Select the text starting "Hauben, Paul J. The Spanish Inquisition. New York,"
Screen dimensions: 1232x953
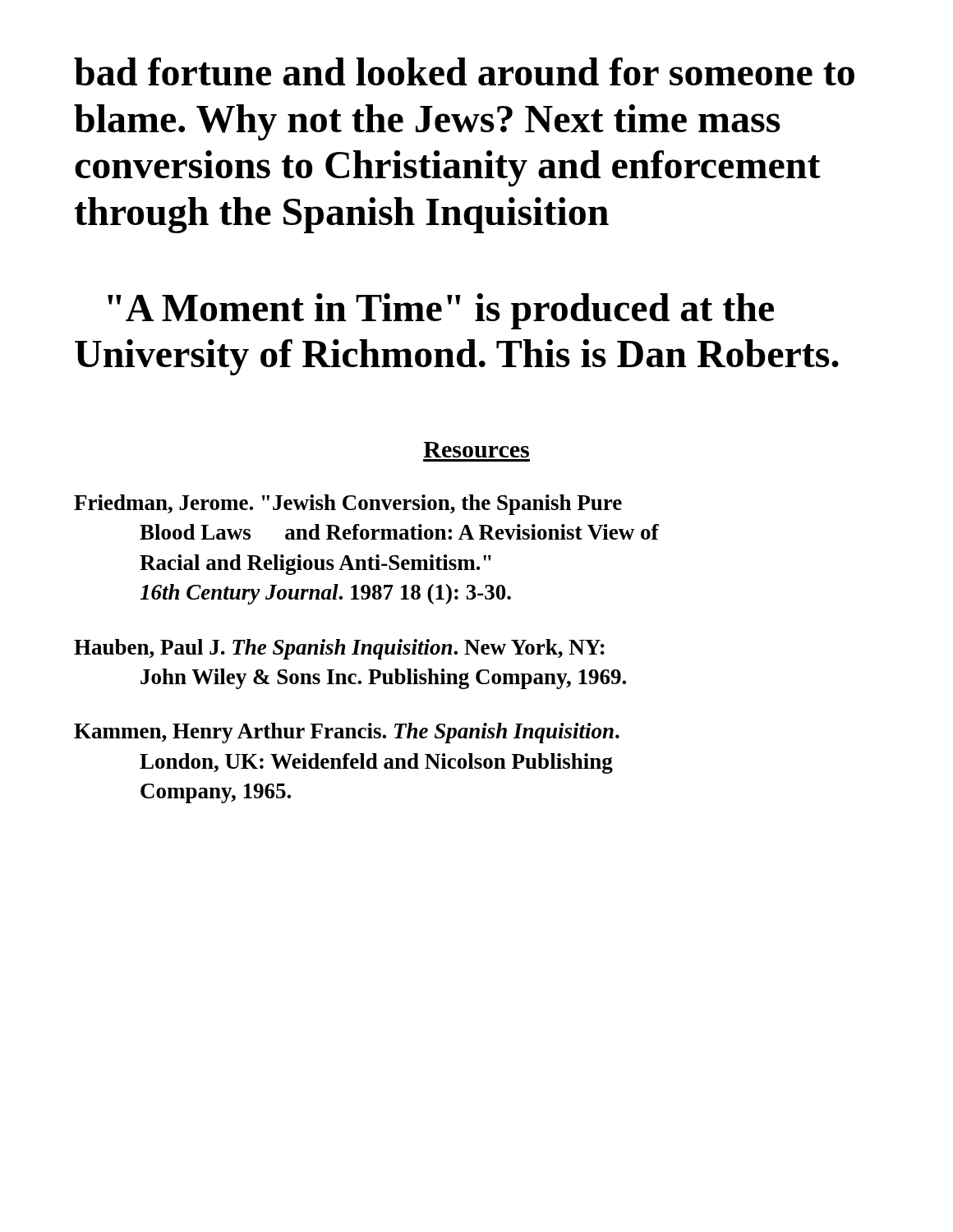[476, 663]
